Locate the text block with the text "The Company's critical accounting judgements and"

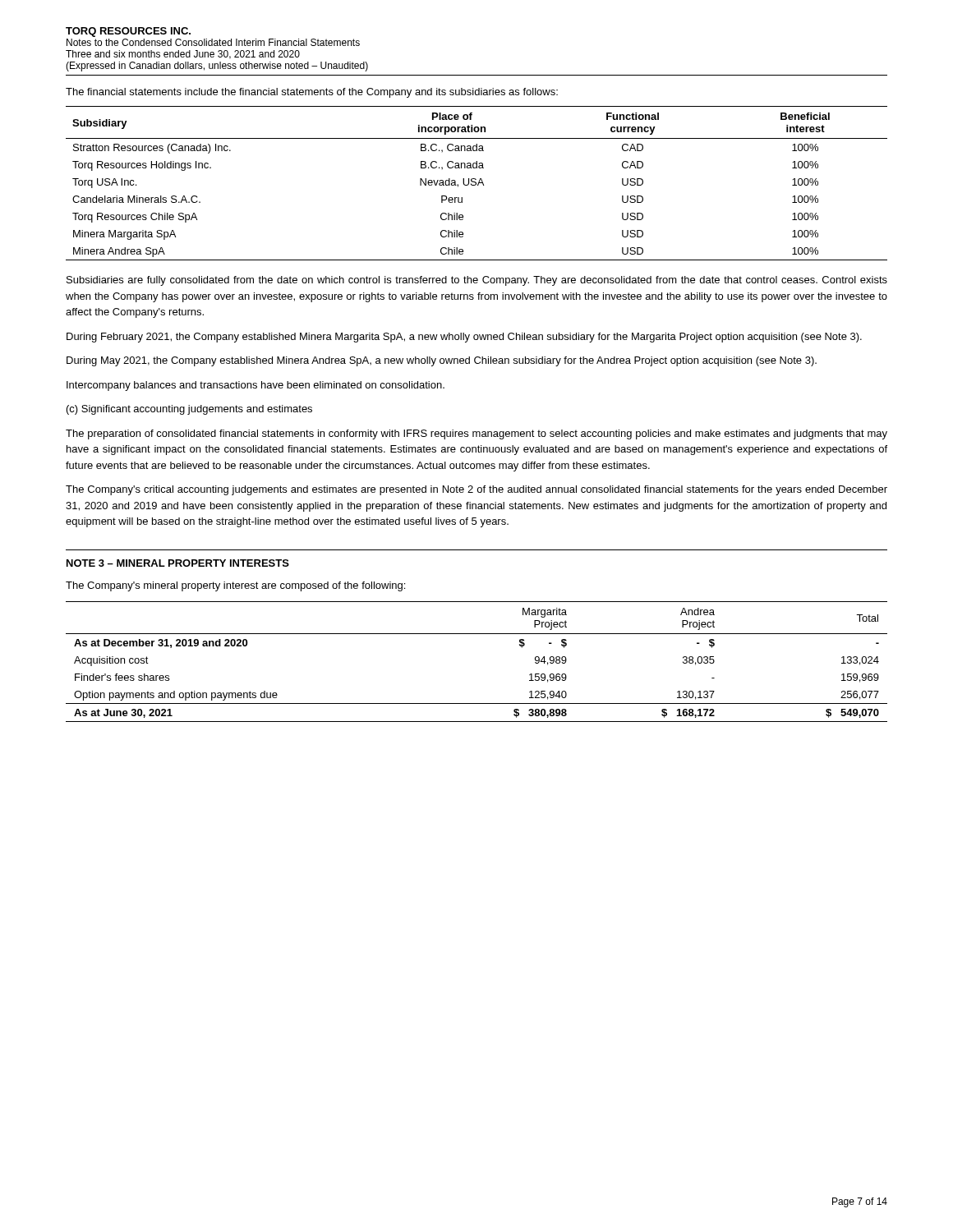click(476, 505)
